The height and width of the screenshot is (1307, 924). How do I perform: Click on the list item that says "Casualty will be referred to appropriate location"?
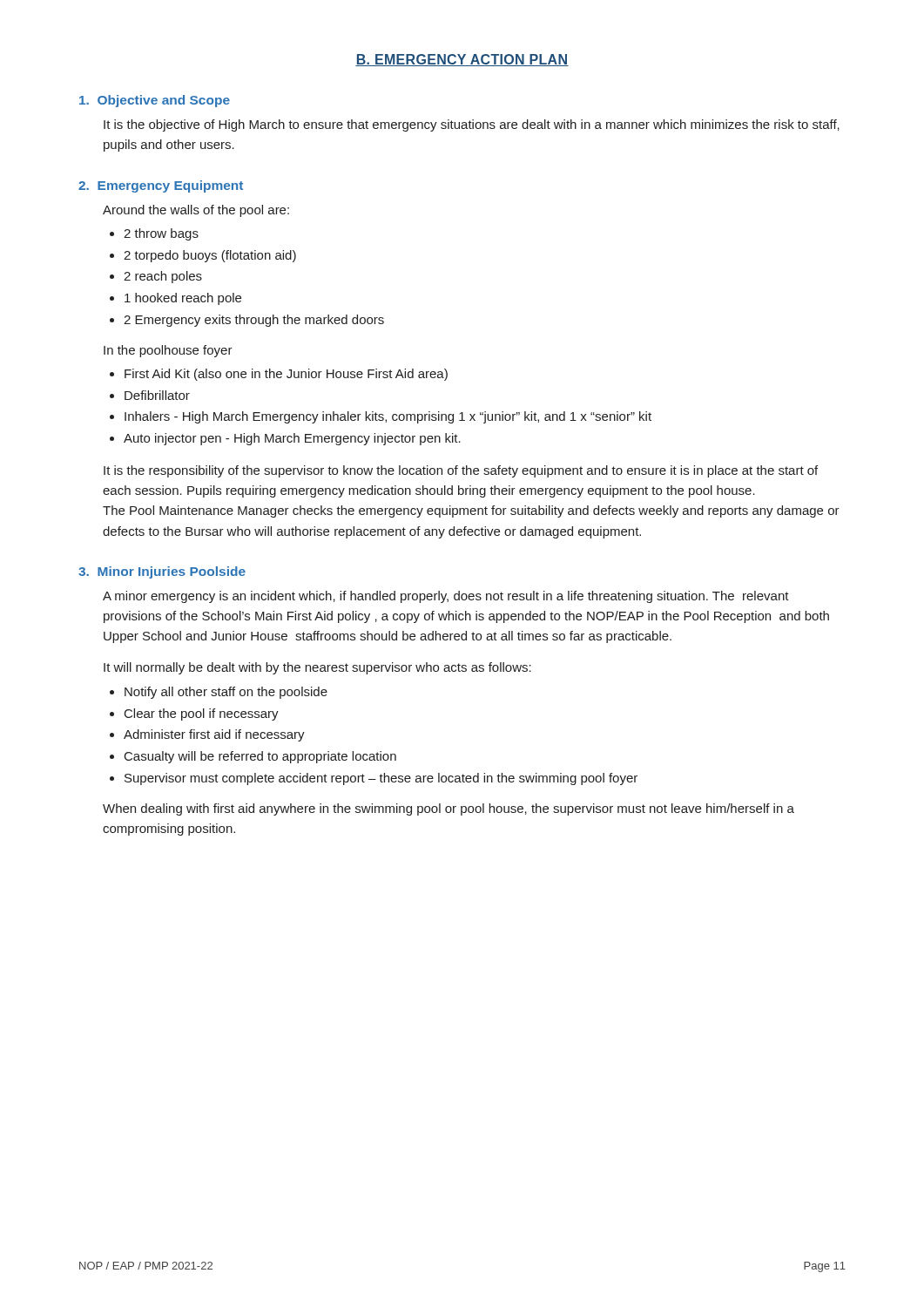click(x=260, y=756)
